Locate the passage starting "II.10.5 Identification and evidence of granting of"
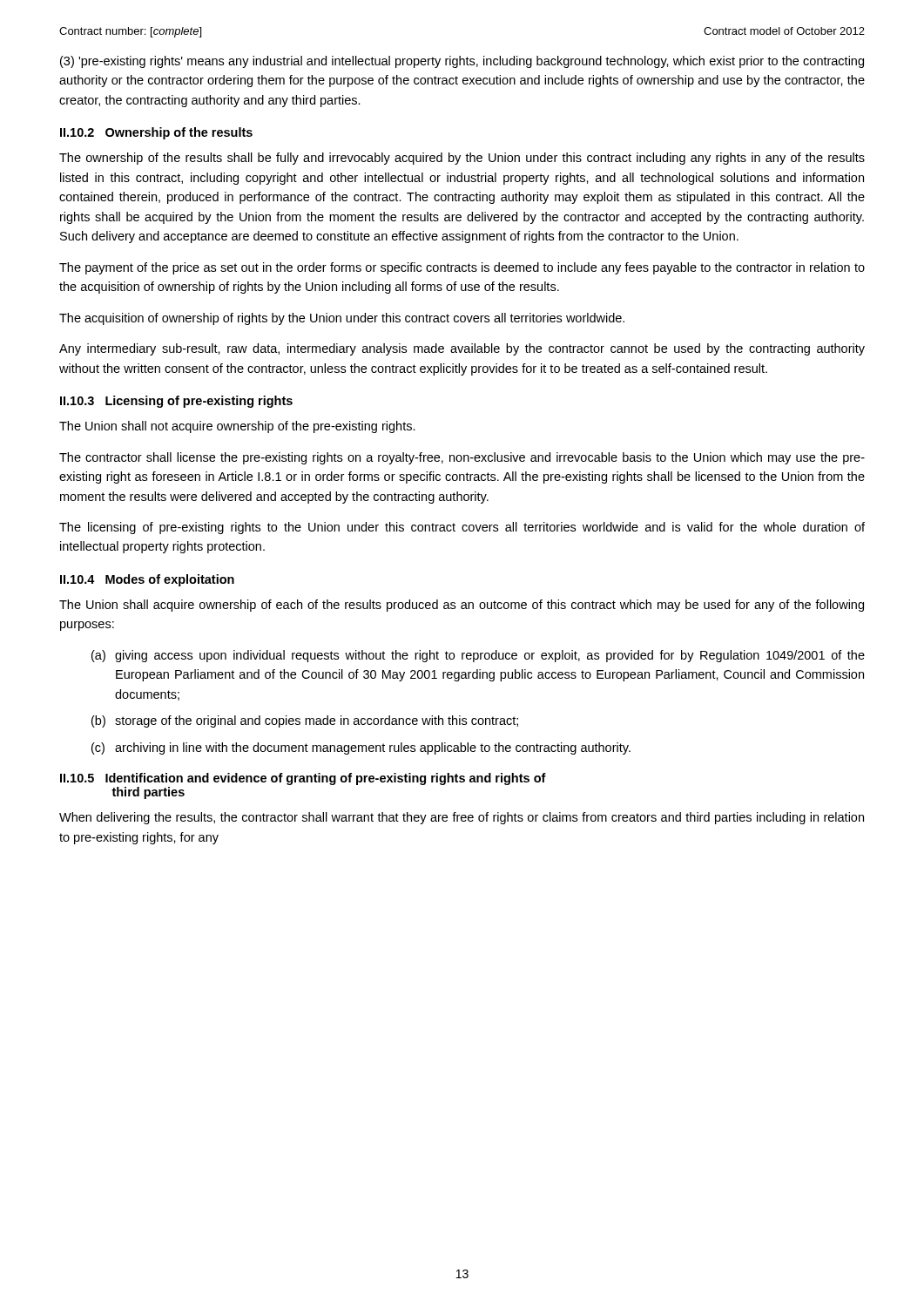 tap(302, 785)
